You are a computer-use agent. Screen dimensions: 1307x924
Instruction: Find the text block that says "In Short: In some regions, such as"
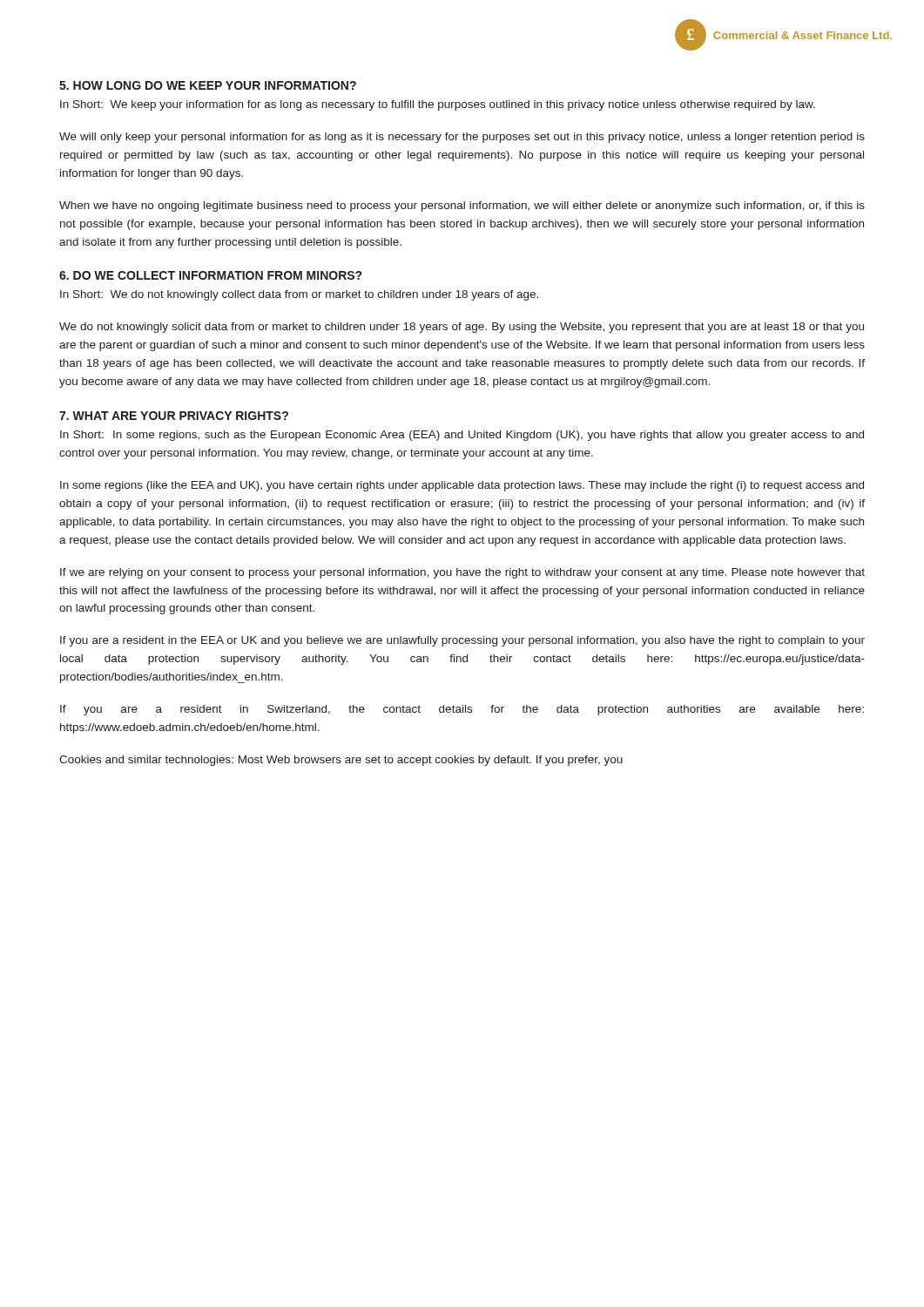(x=462, y=444)
